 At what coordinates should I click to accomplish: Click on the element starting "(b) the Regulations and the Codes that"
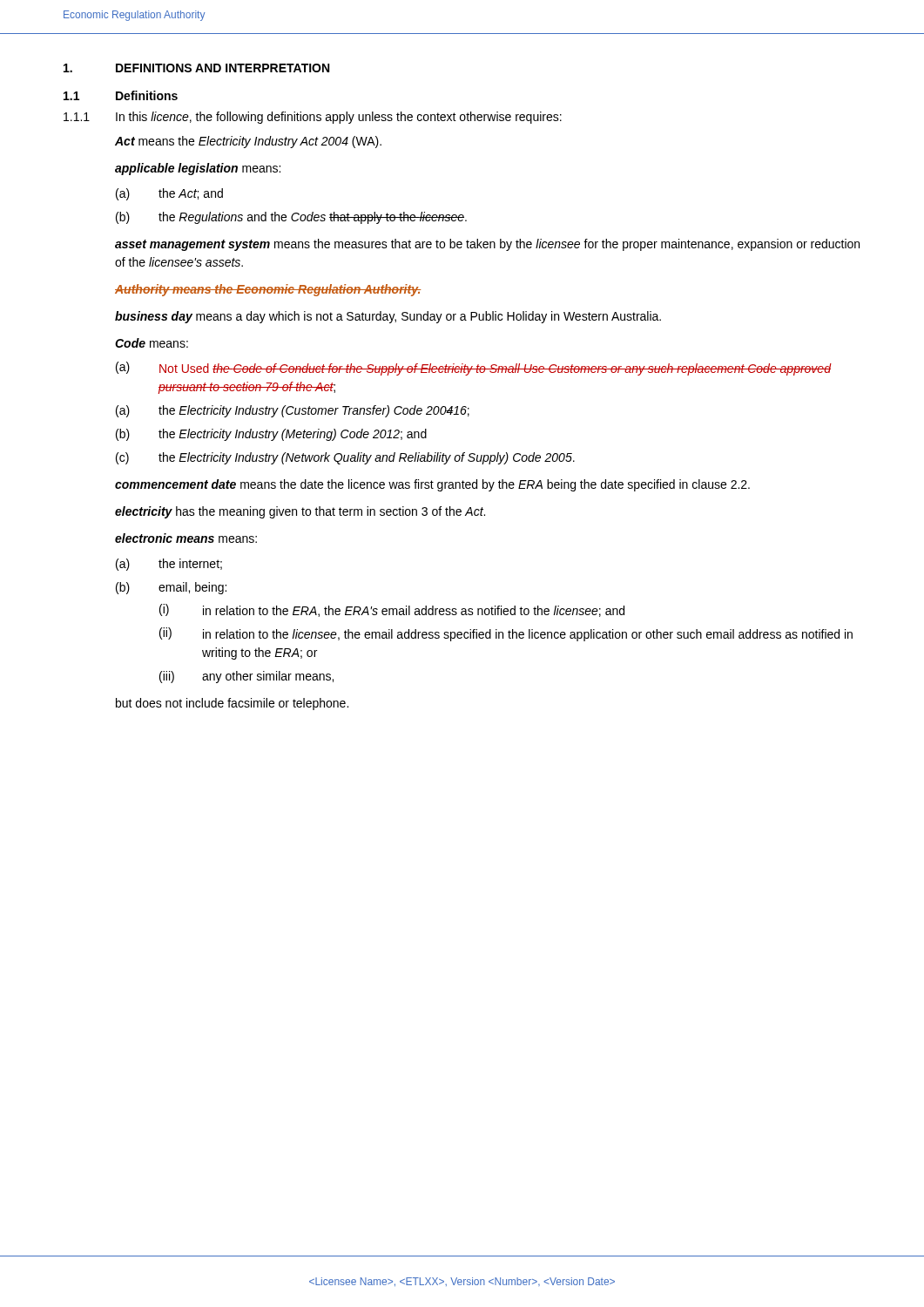click(291, 218)
